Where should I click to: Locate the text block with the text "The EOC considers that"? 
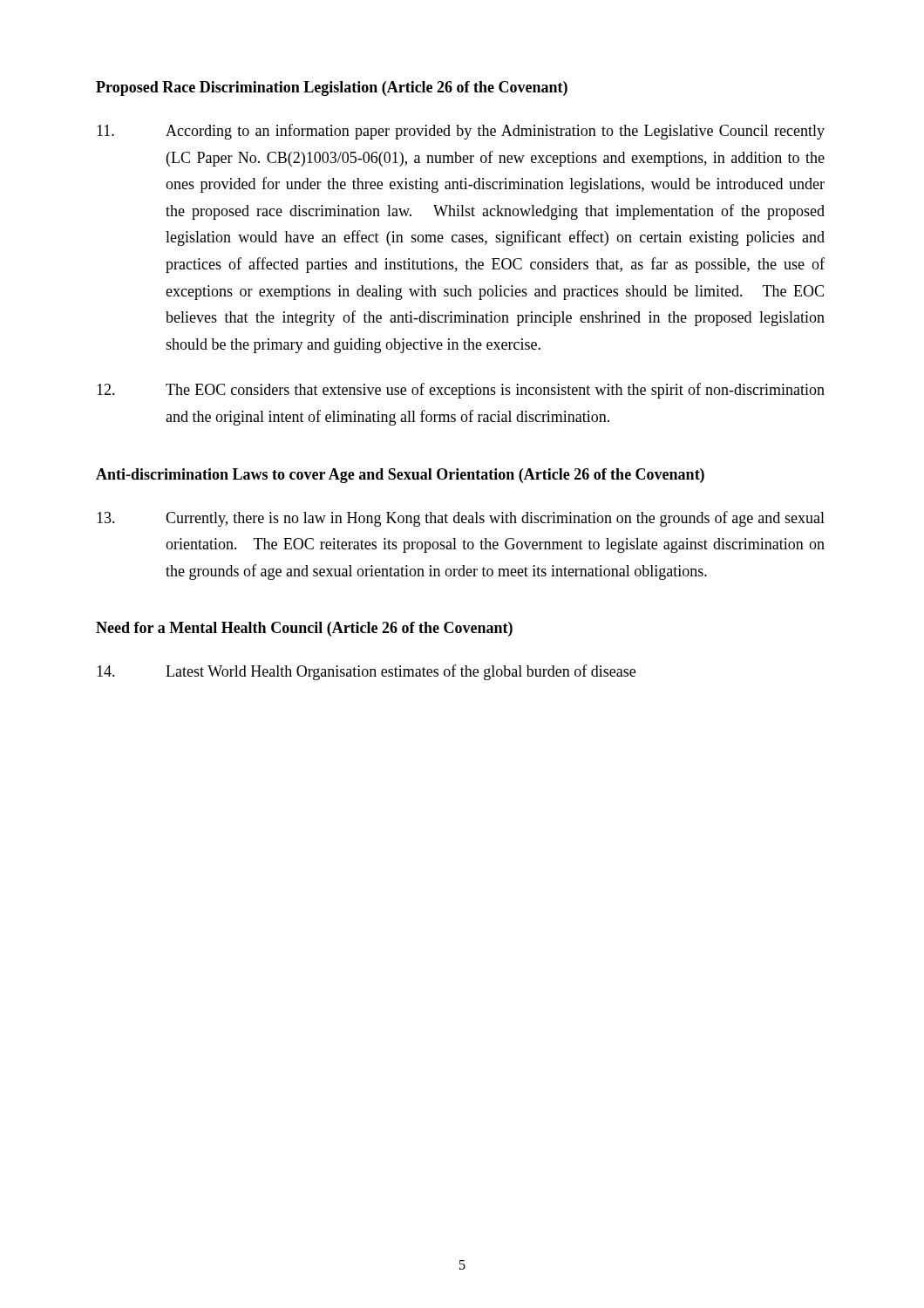pyautogui.click(x=460, y=404)
